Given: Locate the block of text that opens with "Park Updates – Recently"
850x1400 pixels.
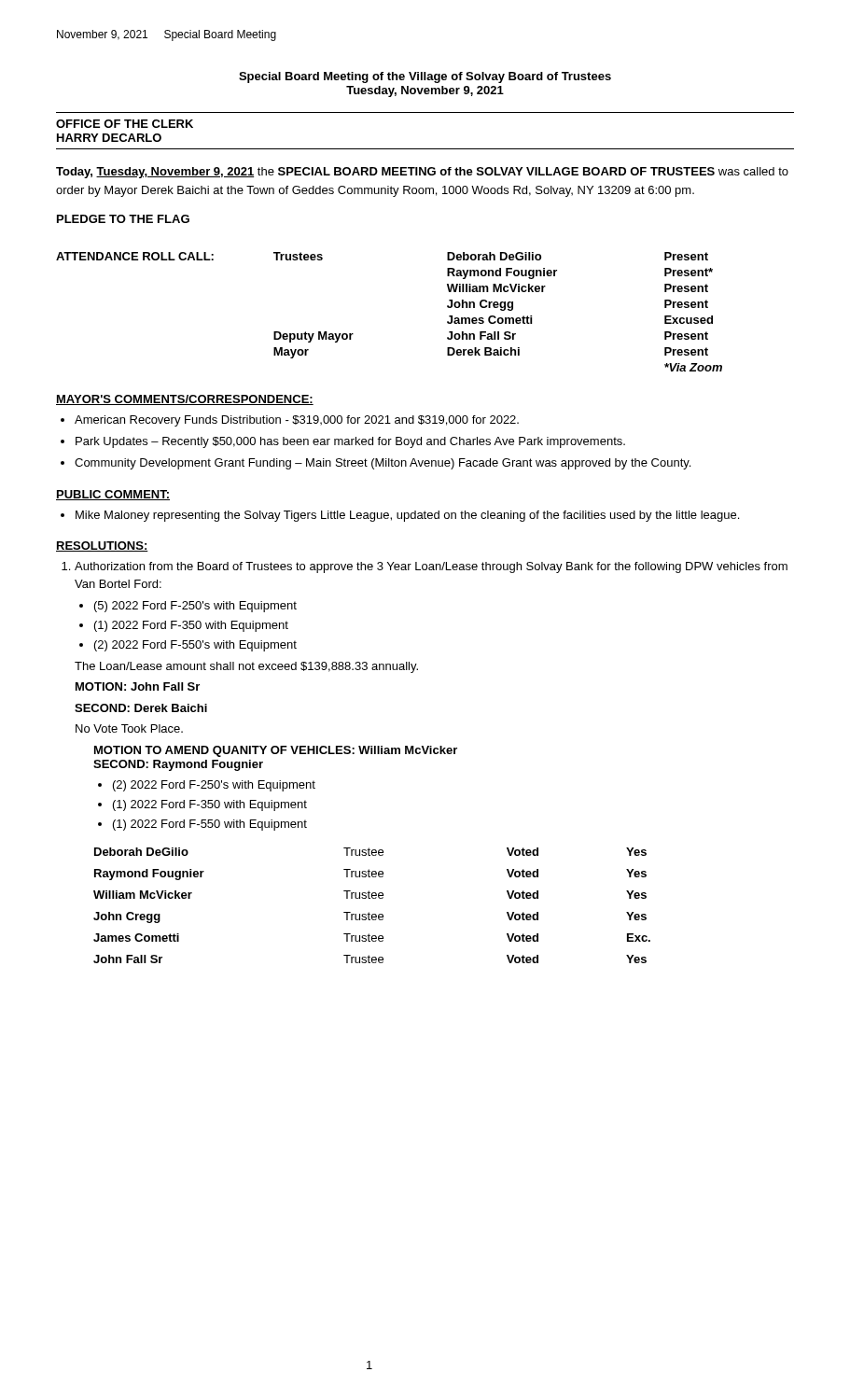Looking at the screenshot, I should pyautogui.click(x=350, y=441).
